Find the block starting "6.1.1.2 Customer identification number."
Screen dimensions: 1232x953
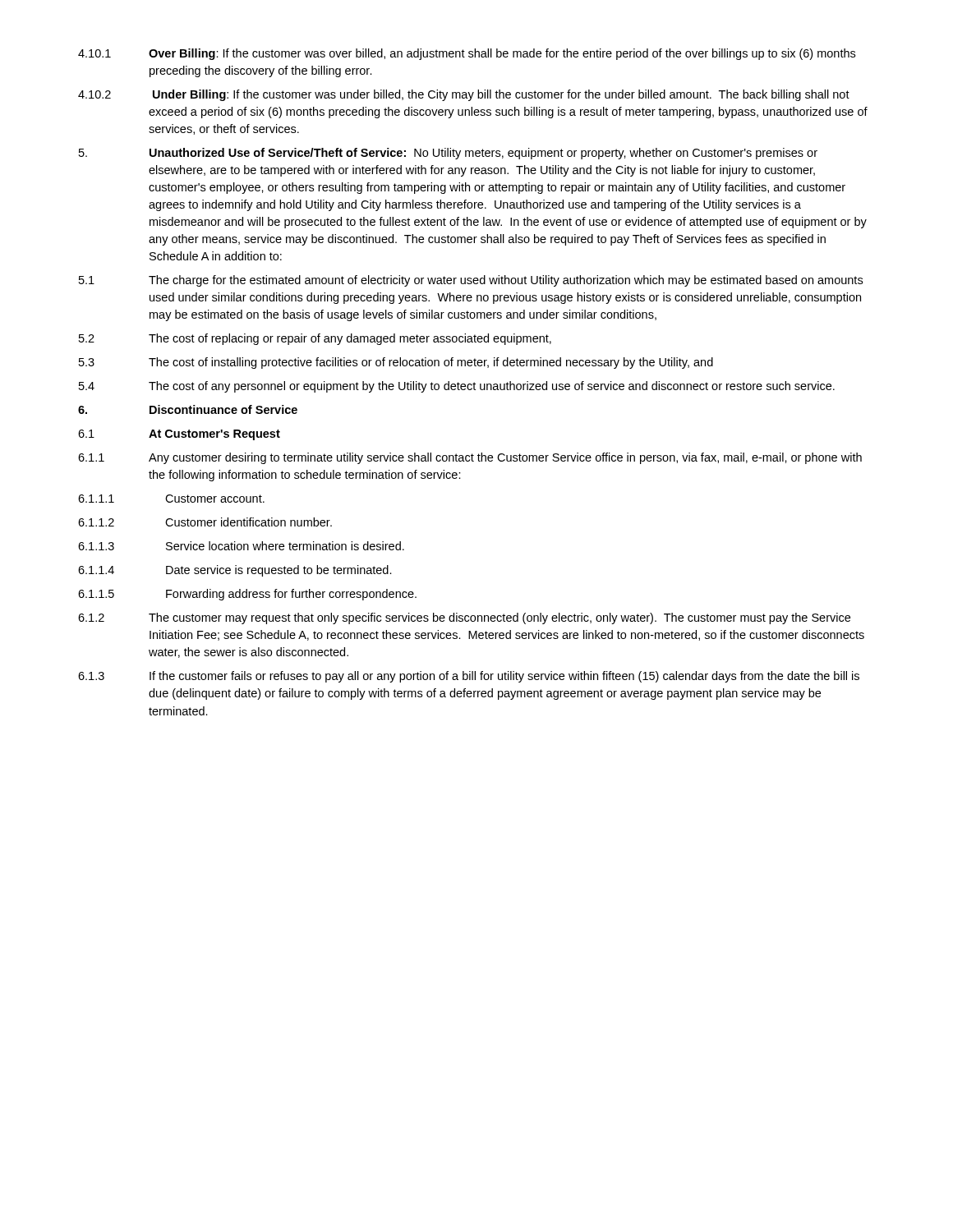205,522
